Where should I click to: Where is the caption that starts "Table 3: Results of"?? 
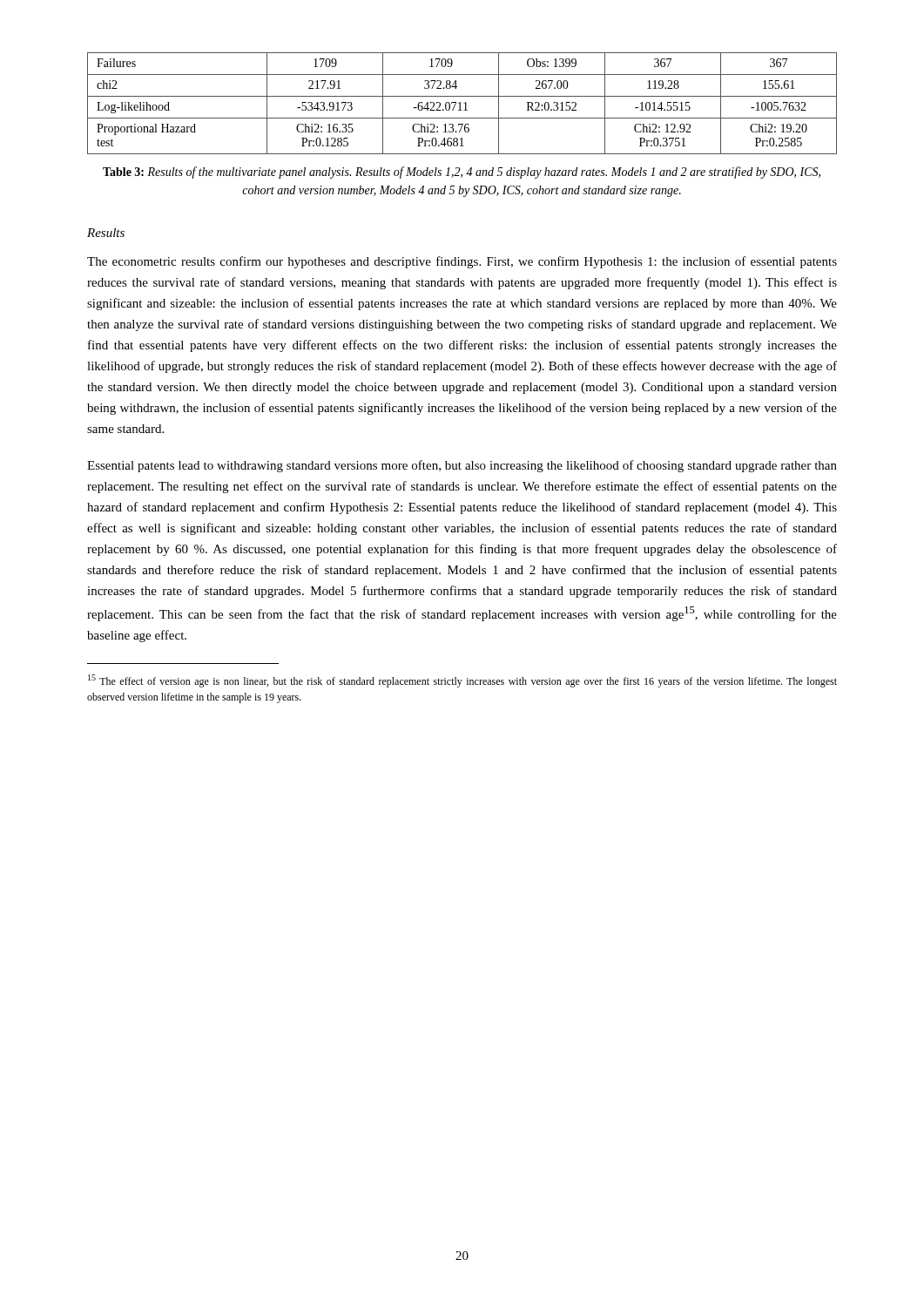point(462,181)
